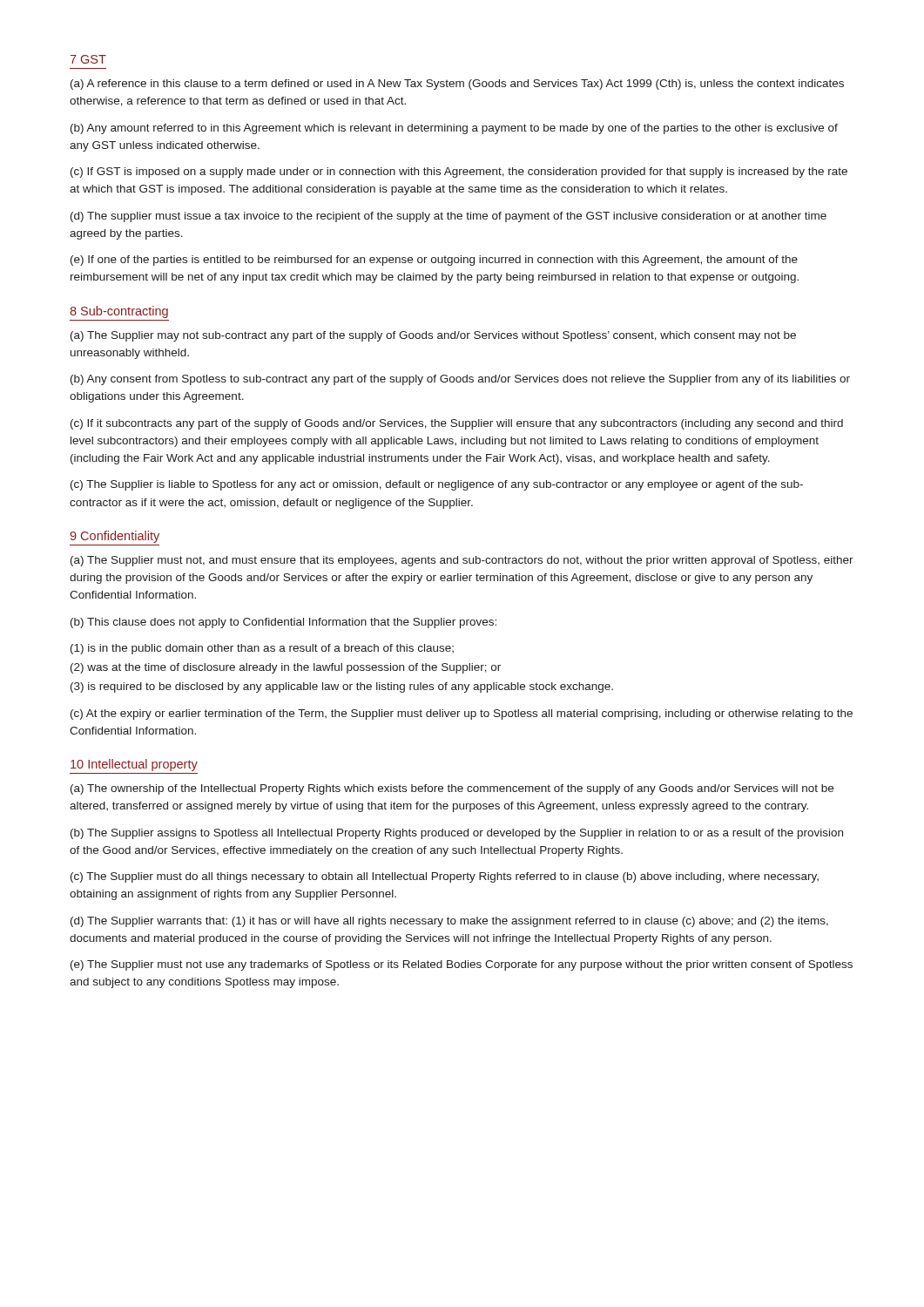Locate the block of text that opens with "(d) The Supplier warrants that: (1)"
This screenshot has height=1307, width=924.
pos(449,929)
